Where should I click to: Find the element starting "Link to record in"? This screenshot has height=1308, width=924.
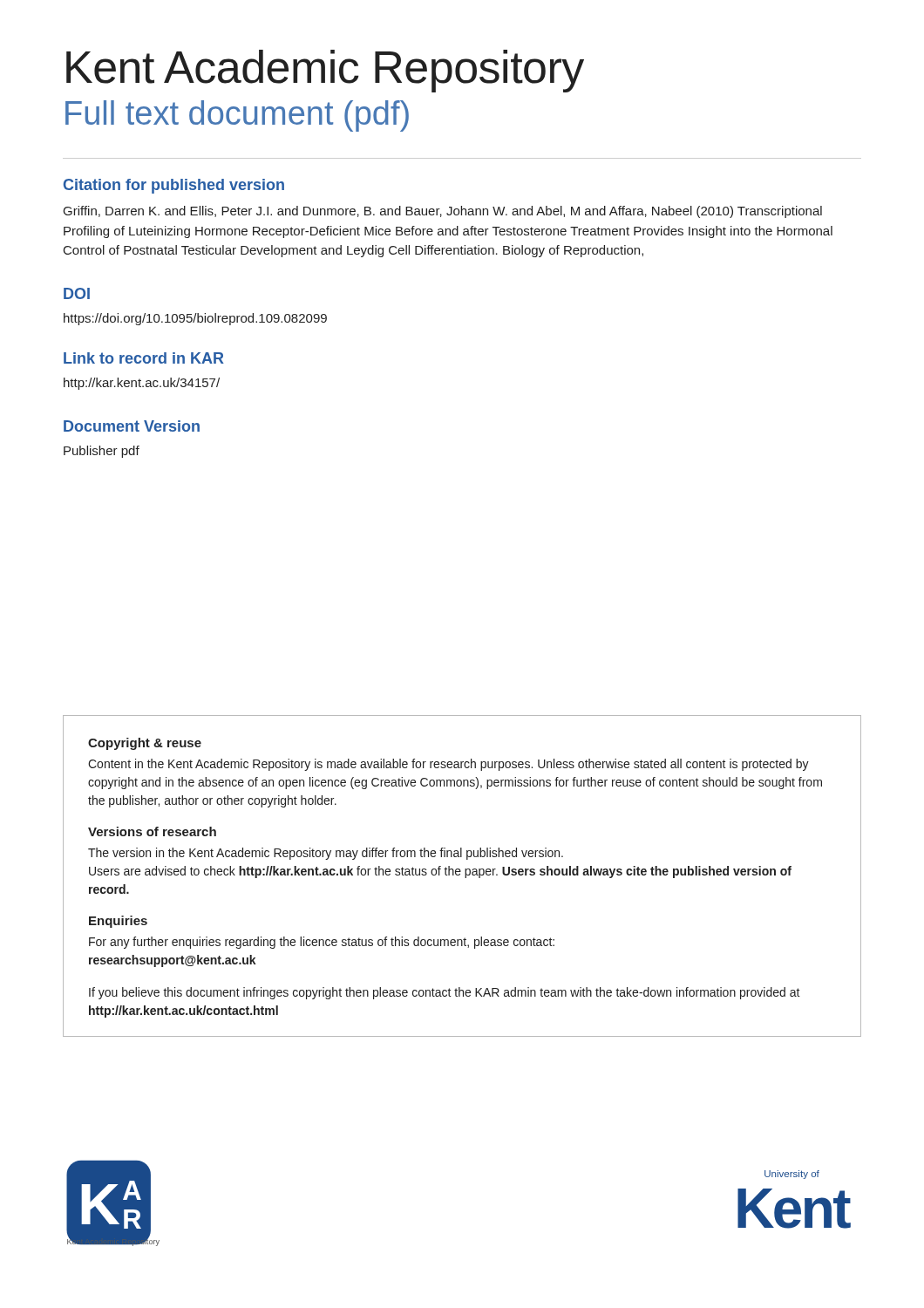coord(143,358)
